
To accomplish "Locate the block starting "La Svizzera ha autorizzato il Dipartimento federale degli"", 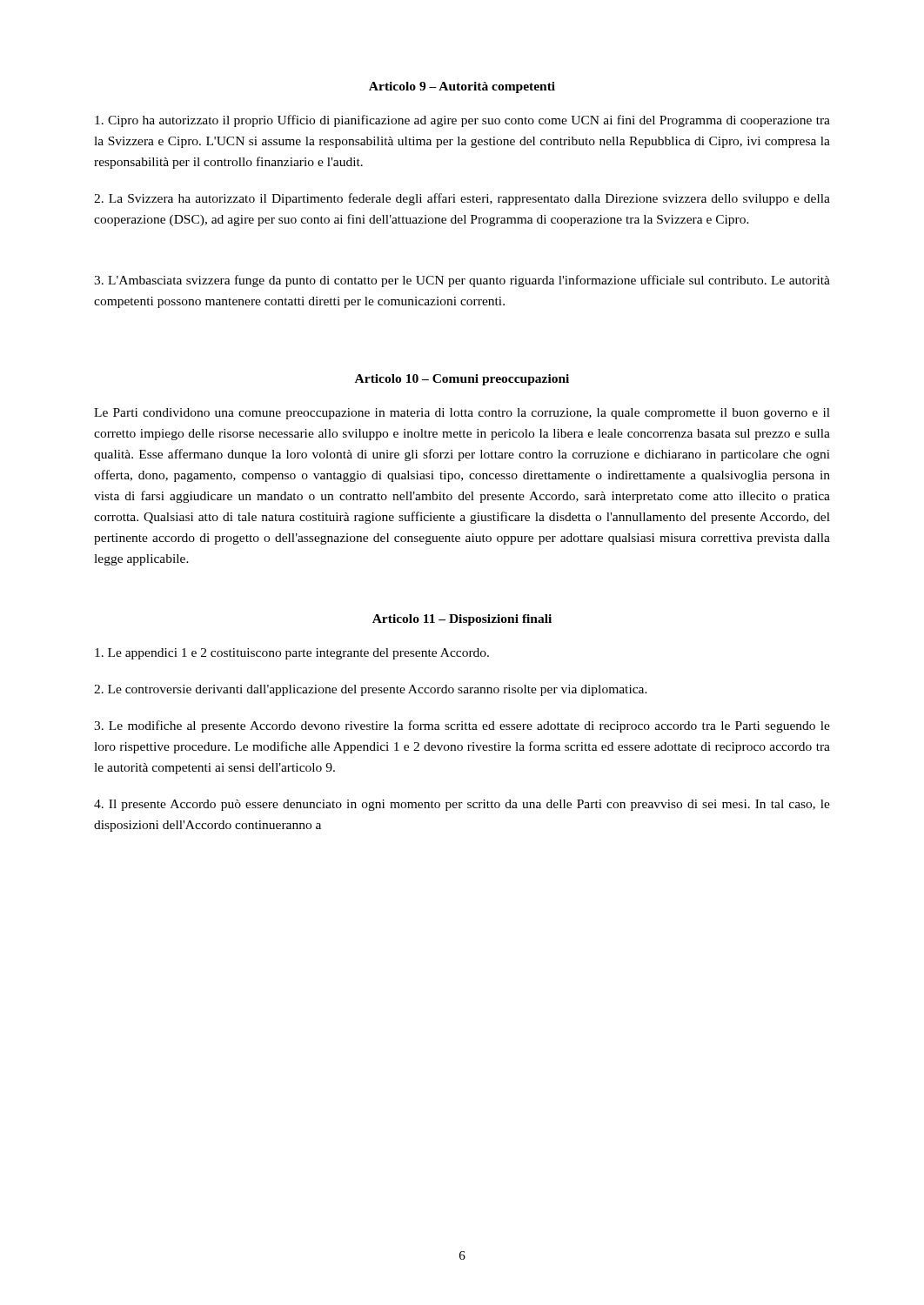I will (462, 208).
